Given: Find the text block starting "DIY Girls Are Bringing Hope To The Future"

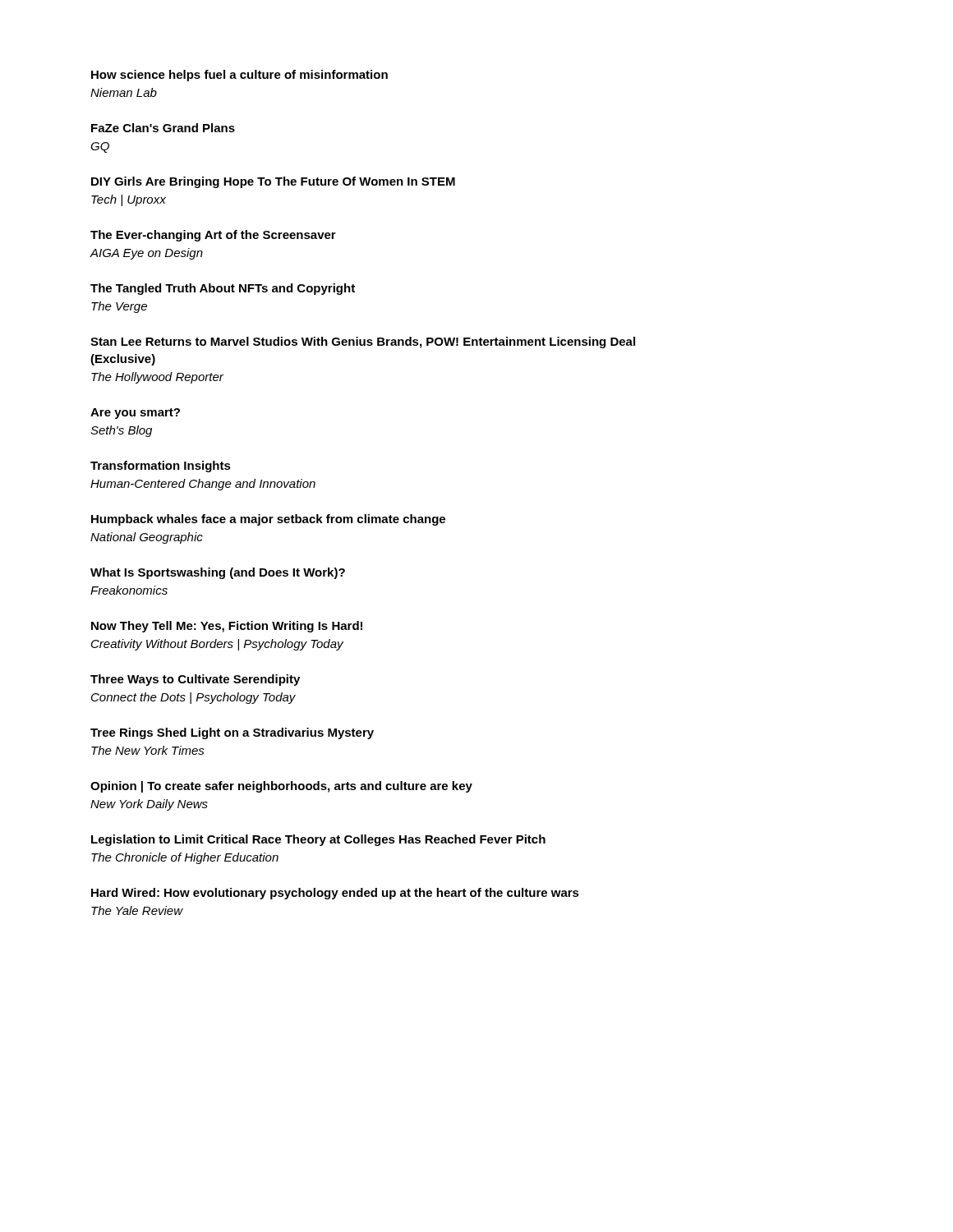Looking at the screenshot, I should coord(378,190).
